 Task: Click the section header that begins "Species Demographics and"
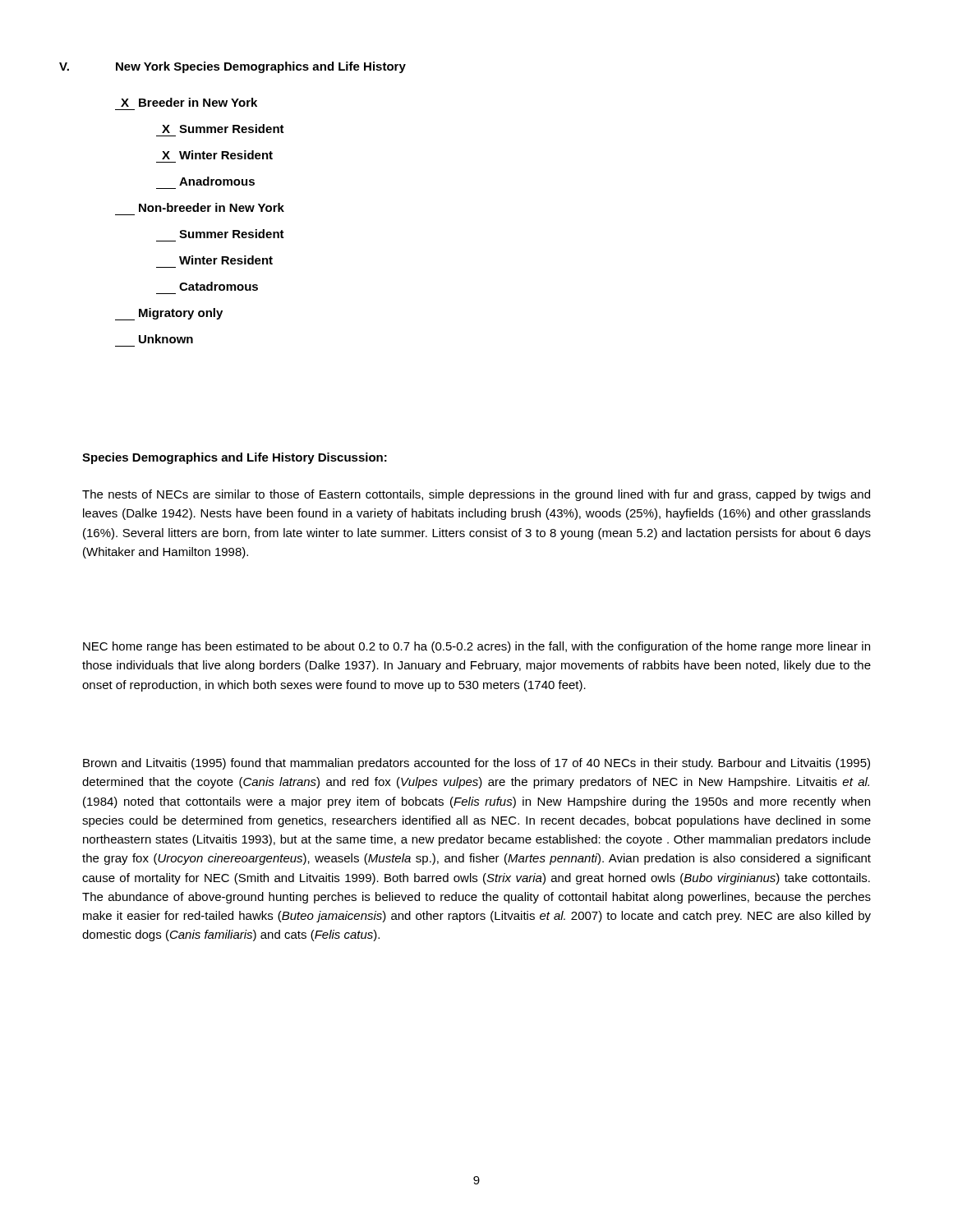tap(235, 457)
